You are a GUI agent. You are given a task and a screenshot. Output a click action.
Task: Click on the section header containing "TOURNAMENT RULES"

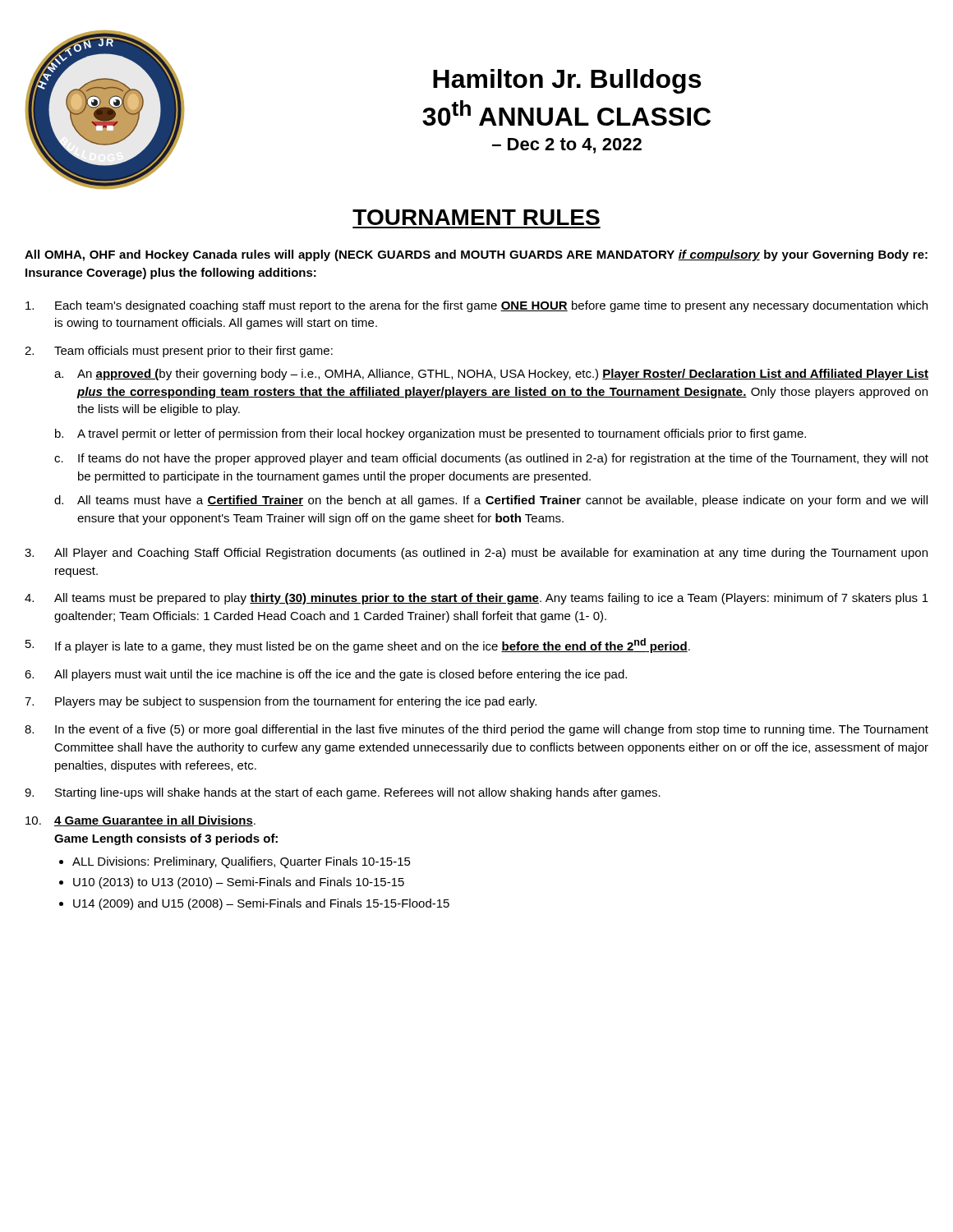click(x=476, y=217)
